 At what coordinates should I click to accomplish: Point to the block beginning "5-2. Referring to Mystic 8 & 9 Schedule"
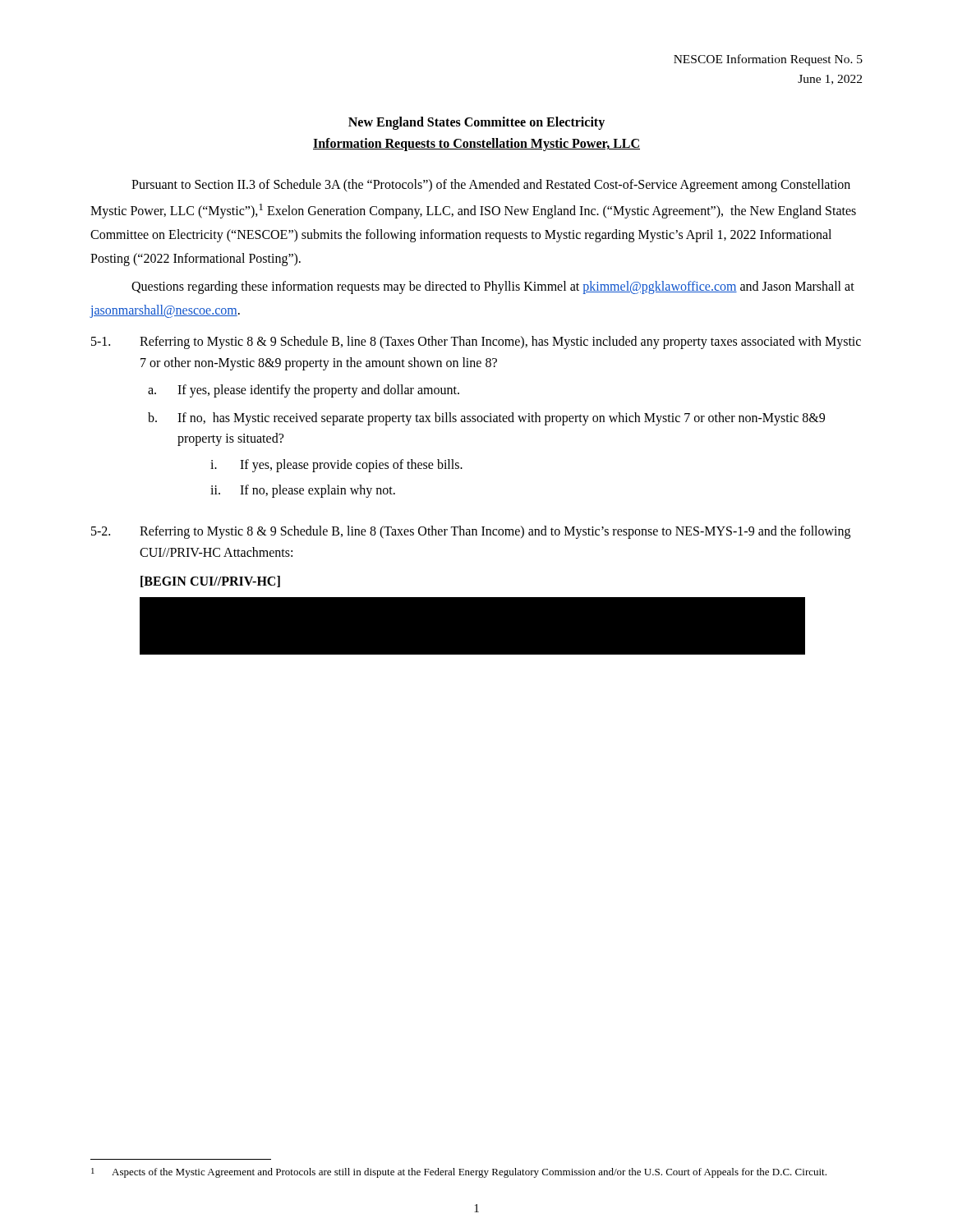point(476,588)
